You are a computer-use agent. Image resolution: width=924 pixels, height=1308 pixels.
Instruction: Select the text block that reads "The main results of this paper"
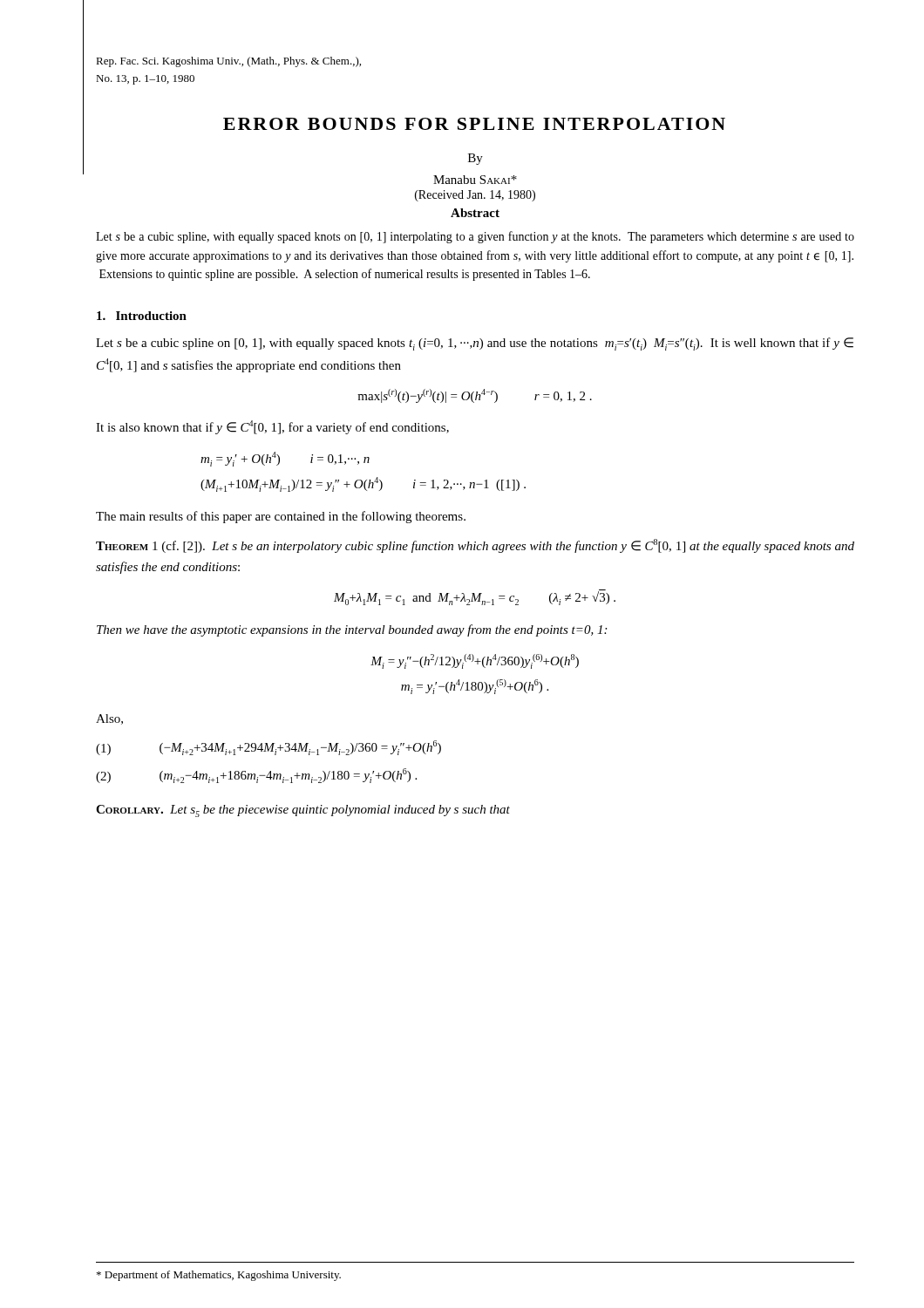[281, 516]
